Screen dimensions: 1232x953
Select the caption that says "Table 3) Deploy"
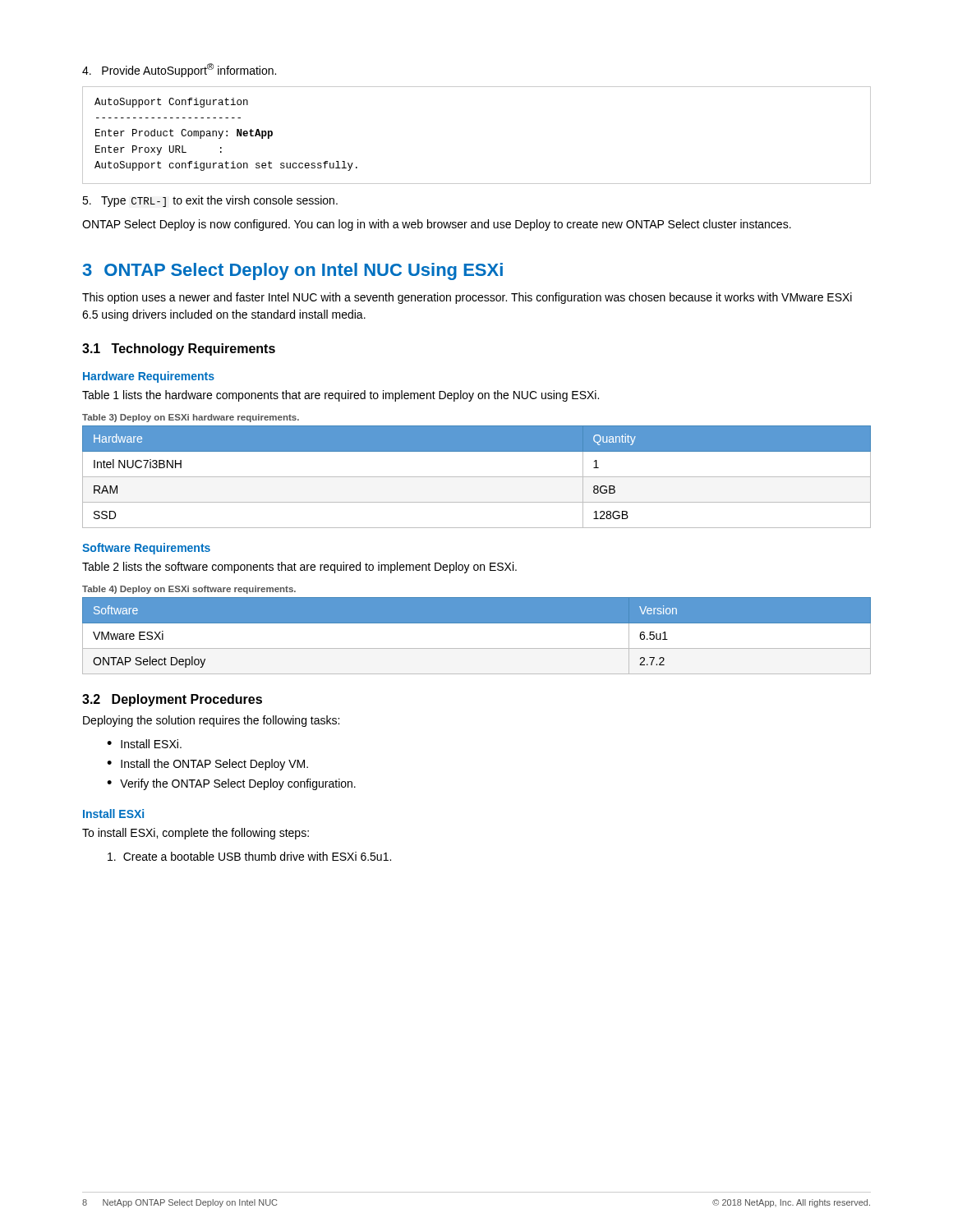(x=191, y=418)
